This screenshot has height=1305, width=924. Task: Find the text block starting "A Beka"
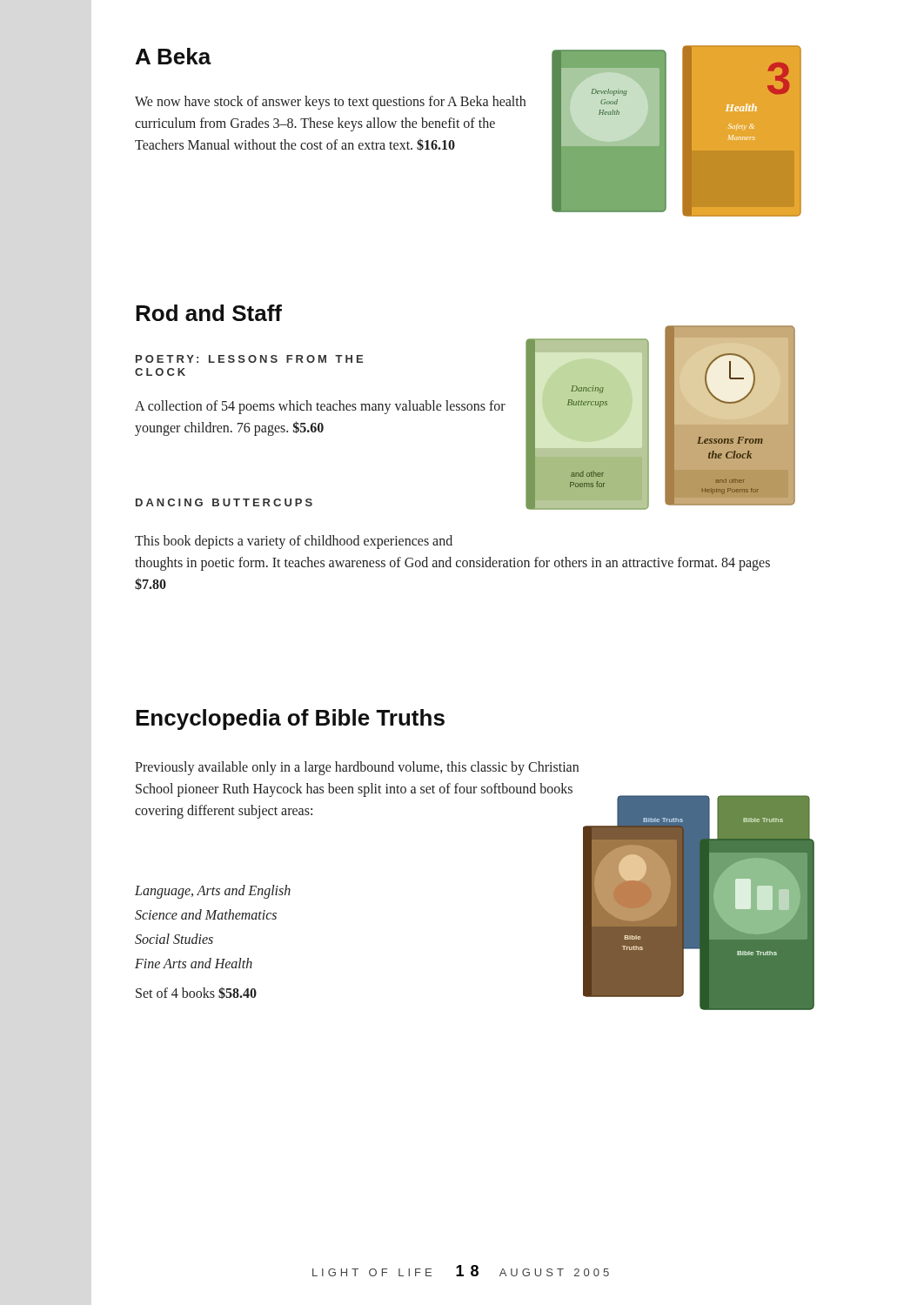pos(173,57)
